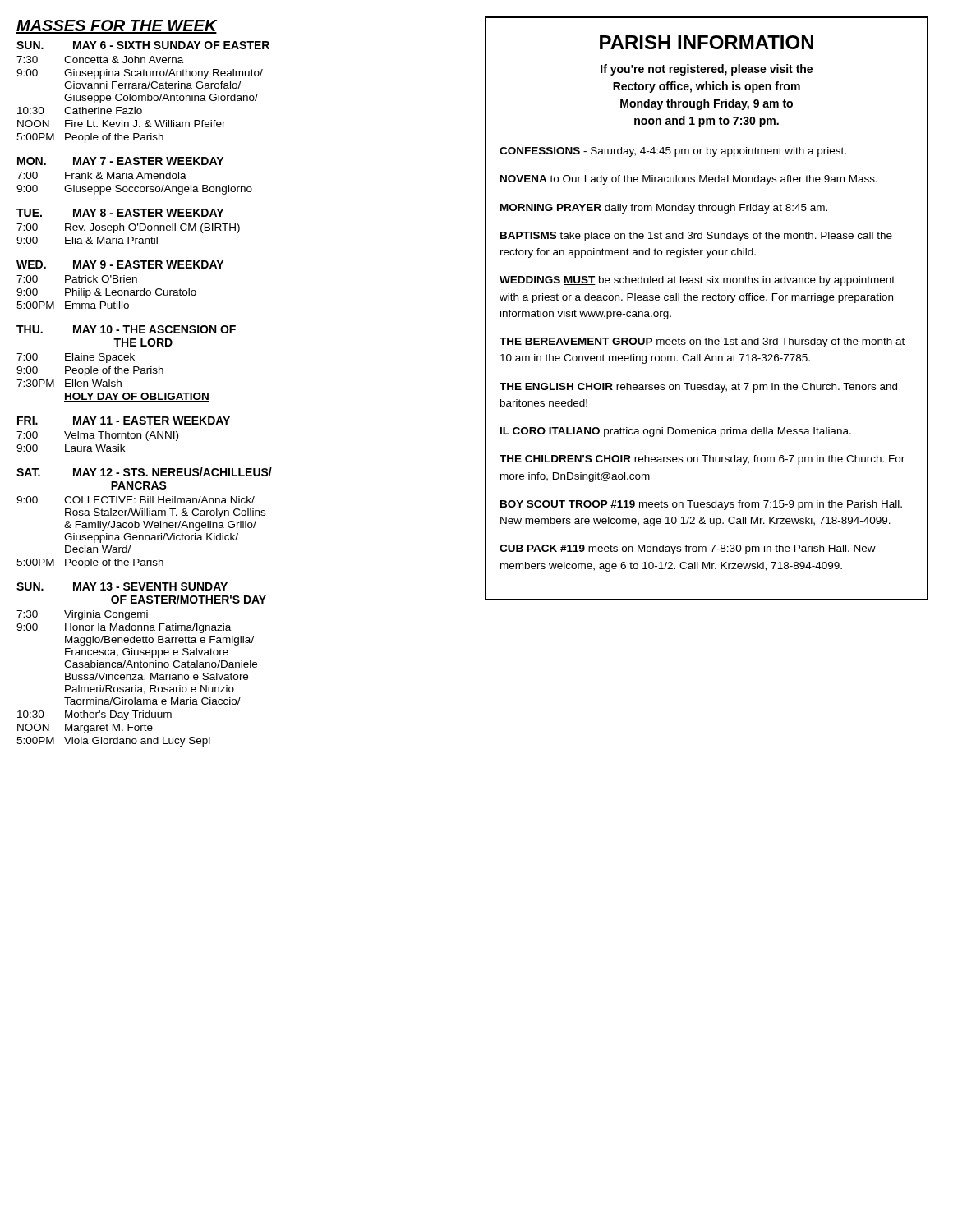Where is the passage that starts "BOY SCOUT TROOP #119 meets on Tuesdays"?
The image size is (953, 1232).
pyautogui.click(x=701, y=512)
